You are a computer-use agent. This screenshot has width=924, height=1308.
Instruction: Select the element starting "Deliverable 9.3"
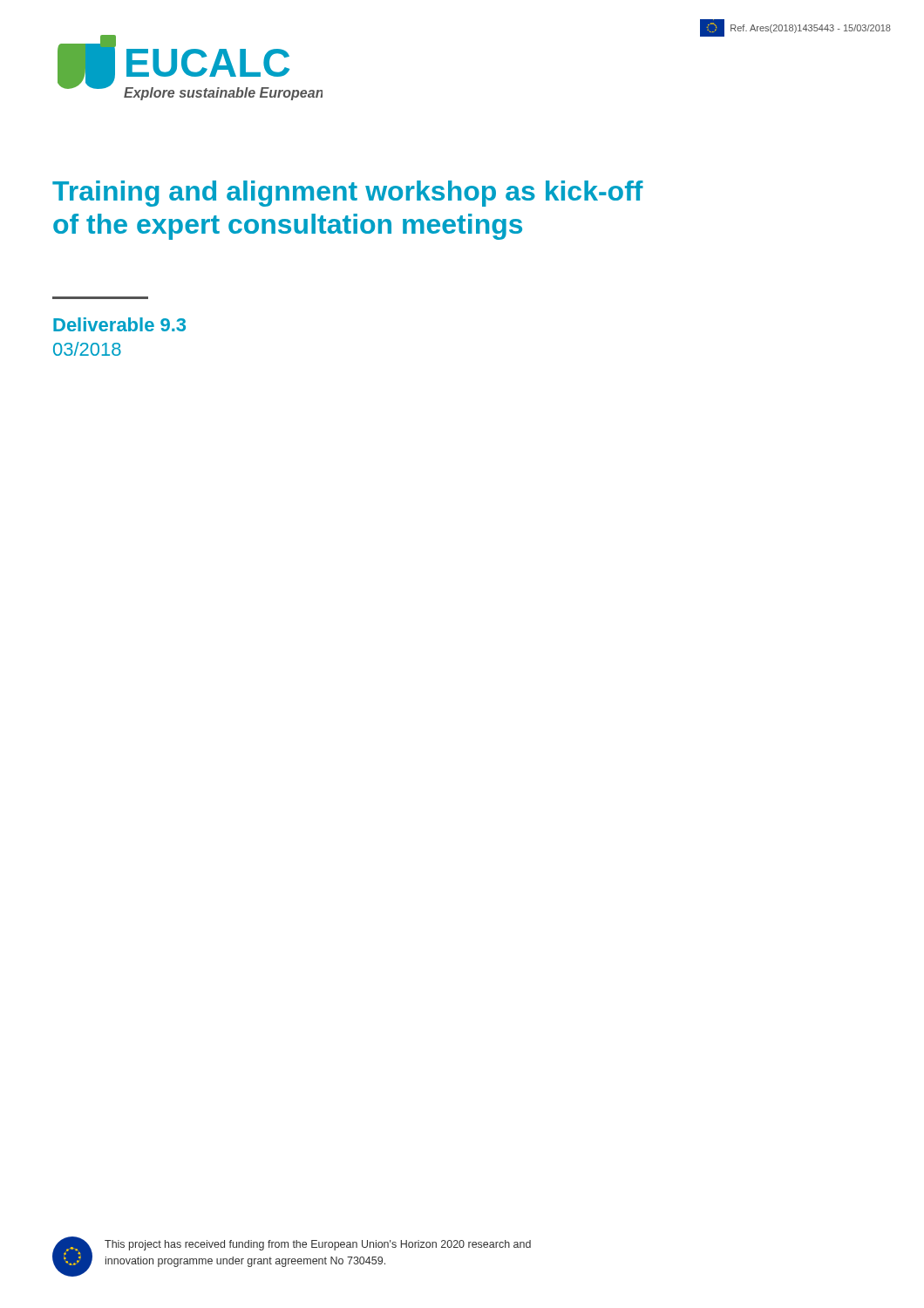(119, 325)
